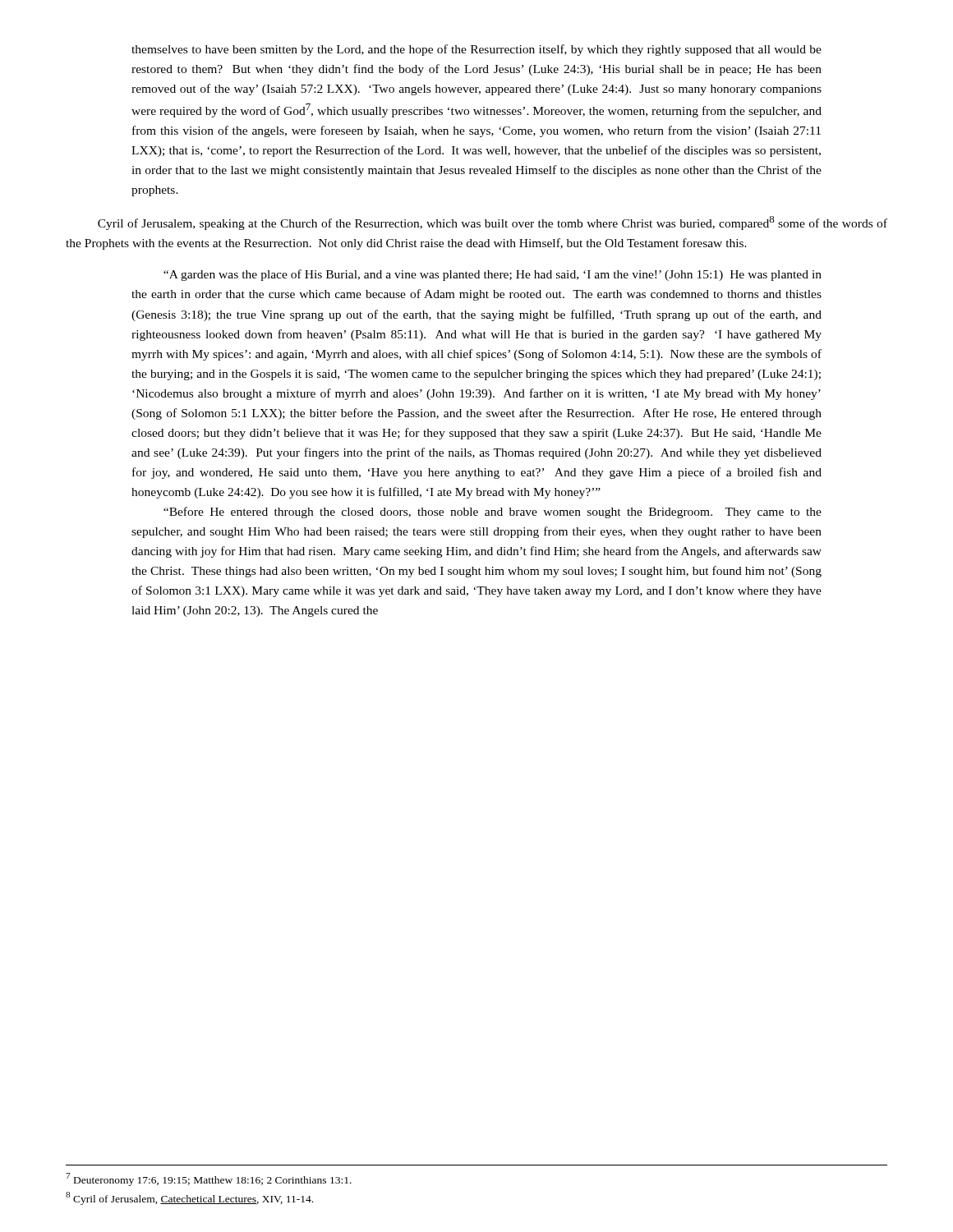The height and width of the screenshot is (1232, 953).
Task: Click on the footnote that says "7 Deuteronomy 17:6, 19:15; Matthew 18:16;"
Action: [209, 1179]
